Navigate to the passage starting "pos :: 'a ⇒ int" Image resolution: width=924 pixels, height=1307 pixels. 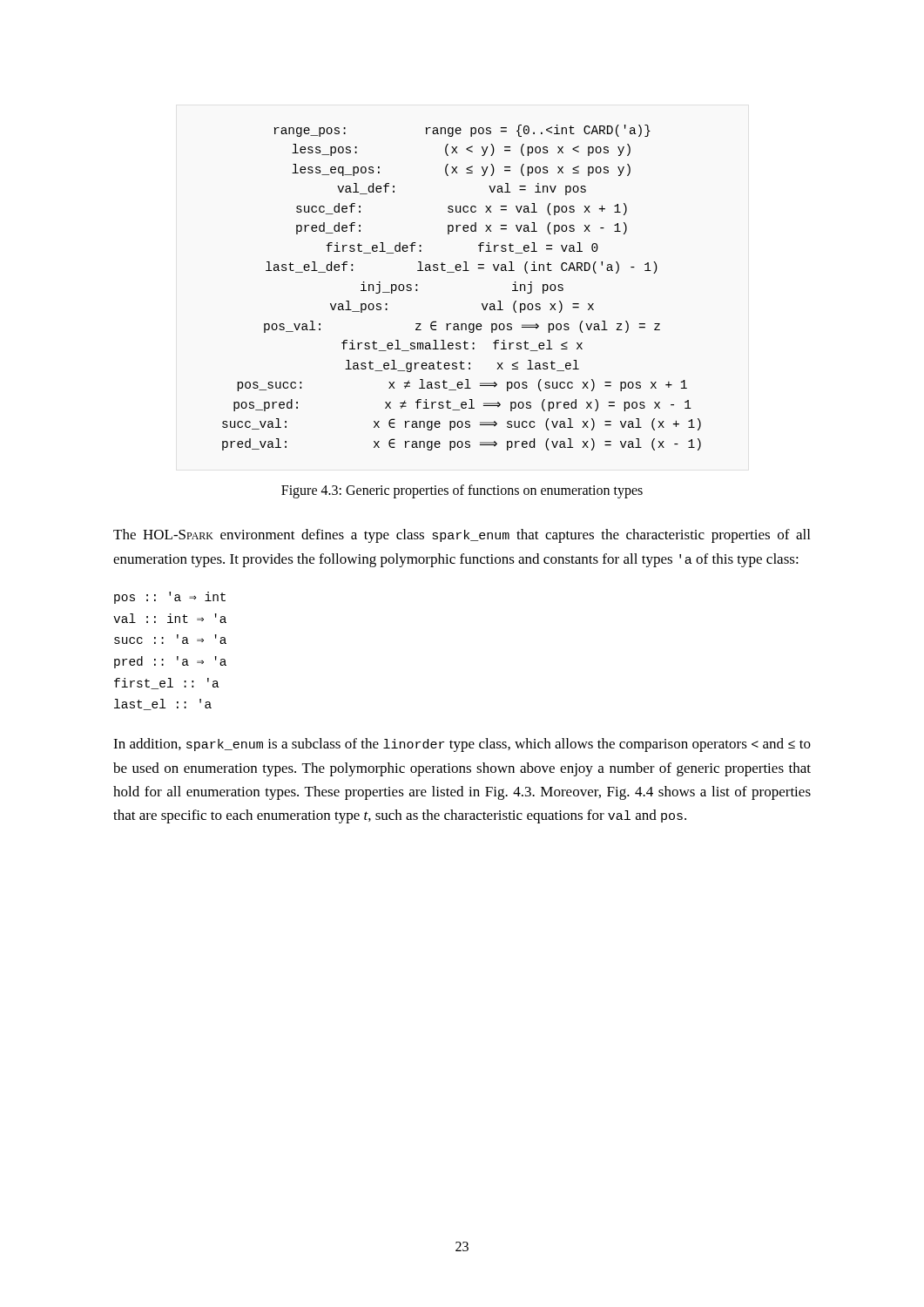tap(170, 598)
